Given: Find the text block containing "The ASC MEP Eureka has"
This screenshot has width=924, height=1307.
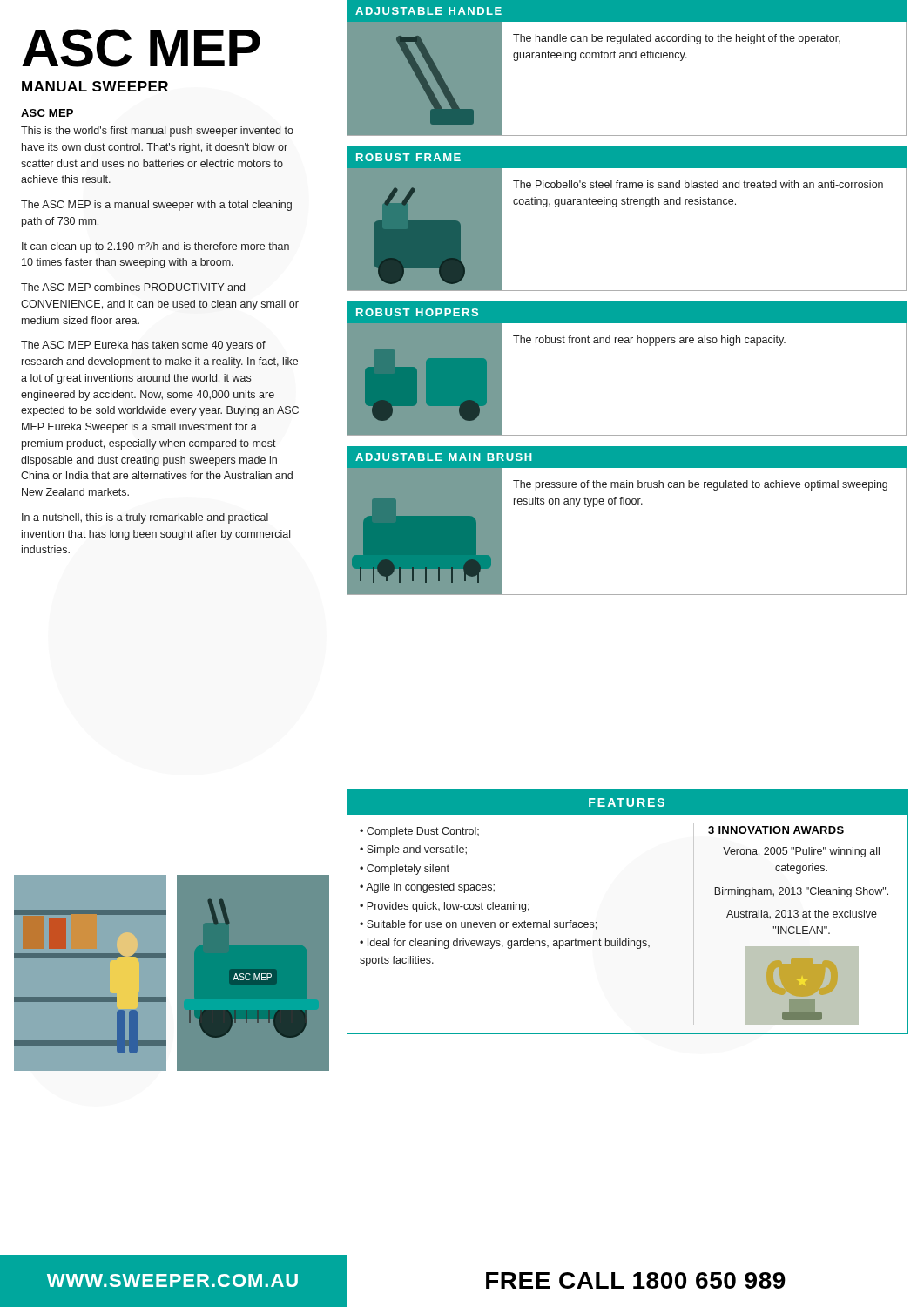Looking at the screenshot, I should (x=161, y=419).
